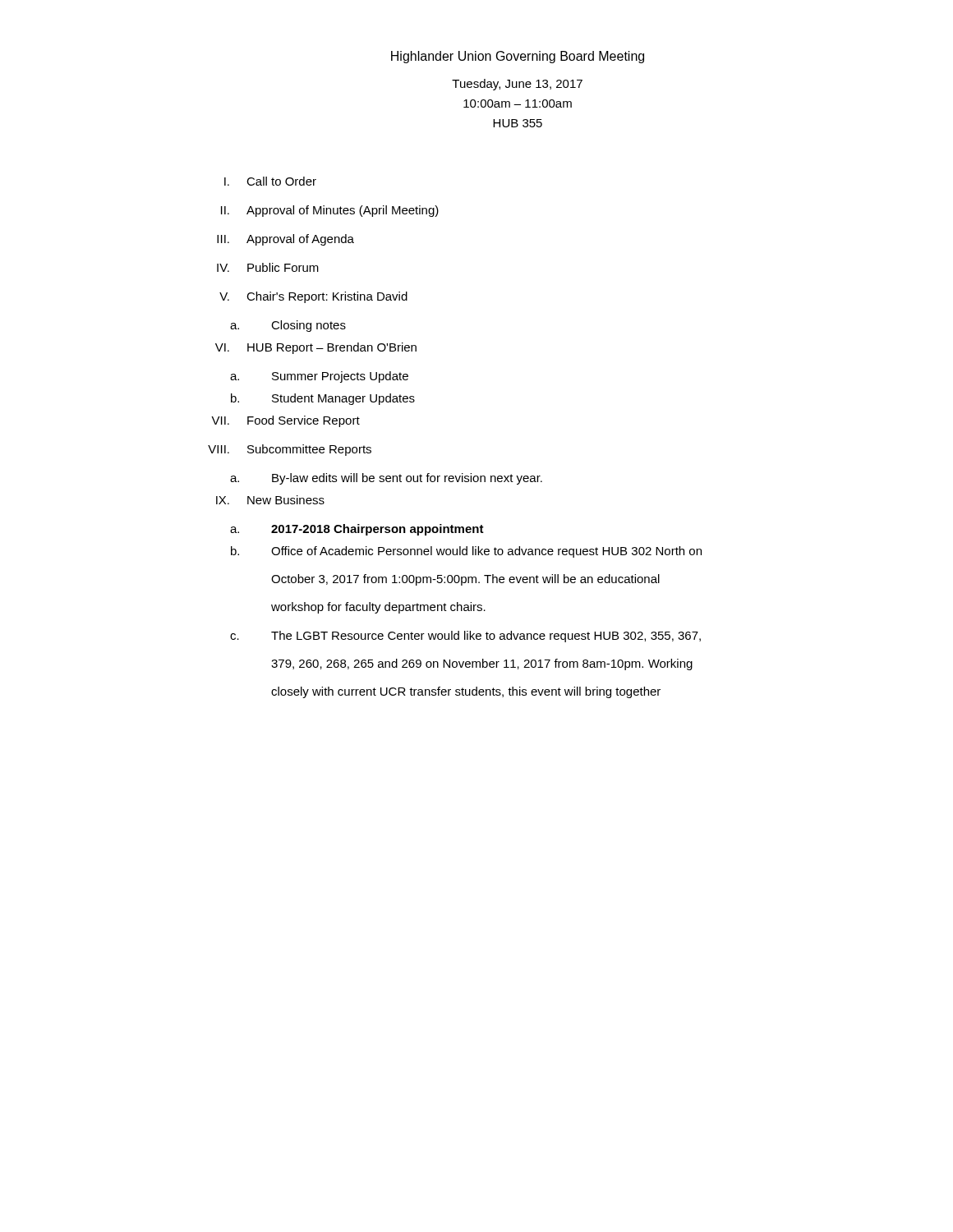Locate the element starting "b. Office of Academic Personnel would like"
This screenshot has height=1232, width=953.
click(x=550, y=579)
